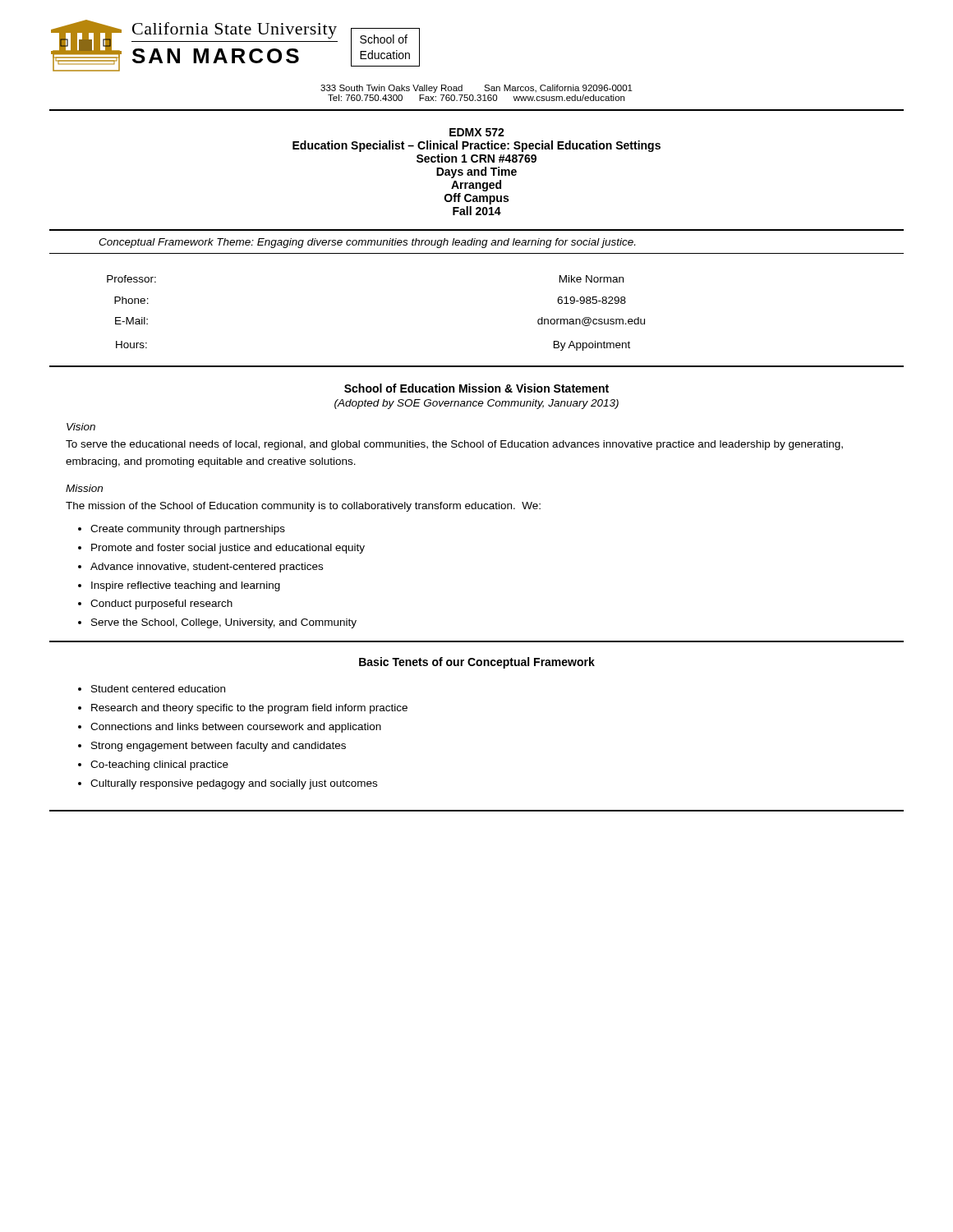Click on the list item that reads "Conduct purposeful research"
The image size is (953, 1232).
pyautogui.click(x=162, y=604)
